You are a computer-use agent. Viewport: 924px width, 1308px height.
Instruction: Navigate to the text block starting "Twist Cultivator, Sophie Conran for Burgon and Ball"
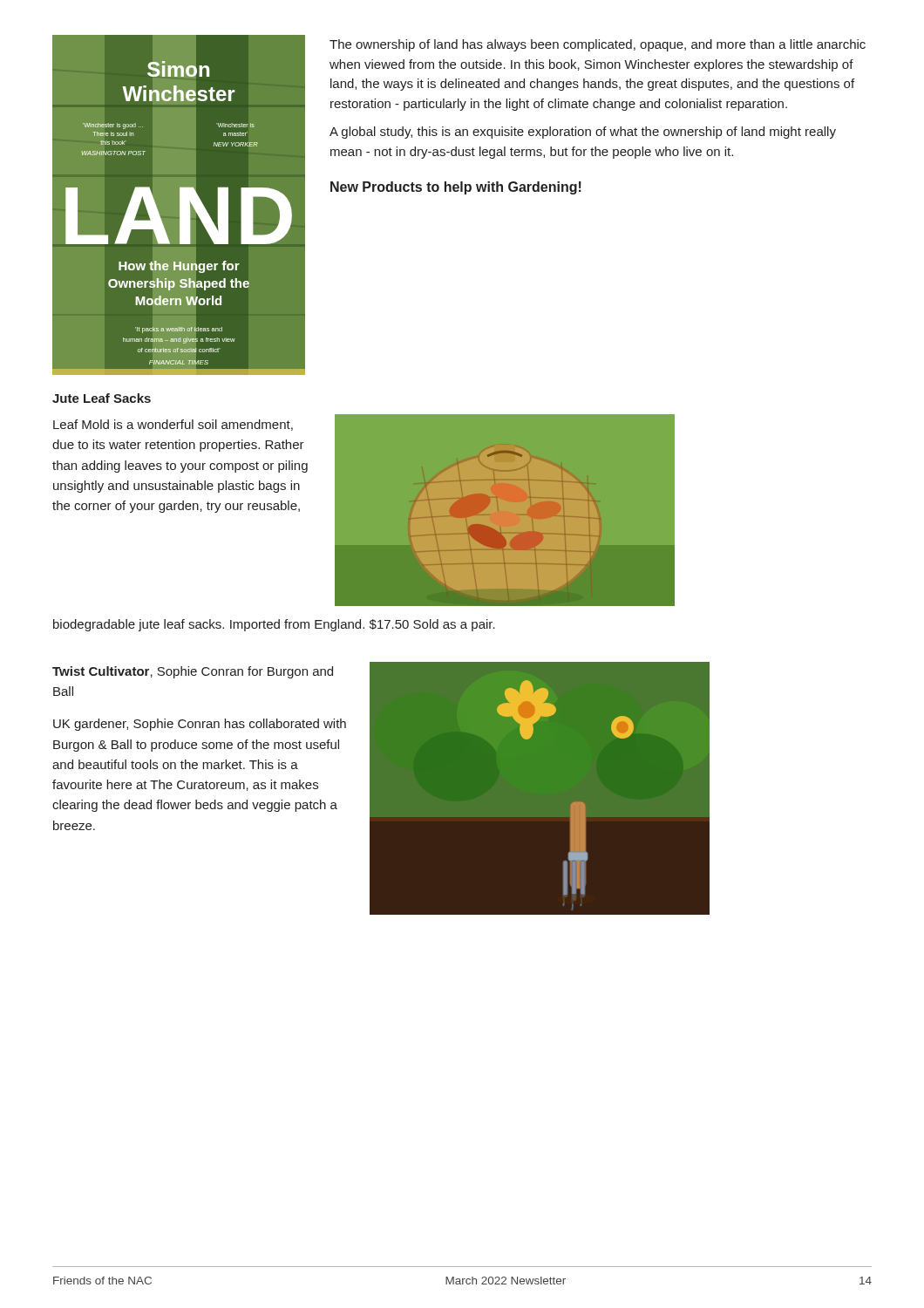[193, 681]
